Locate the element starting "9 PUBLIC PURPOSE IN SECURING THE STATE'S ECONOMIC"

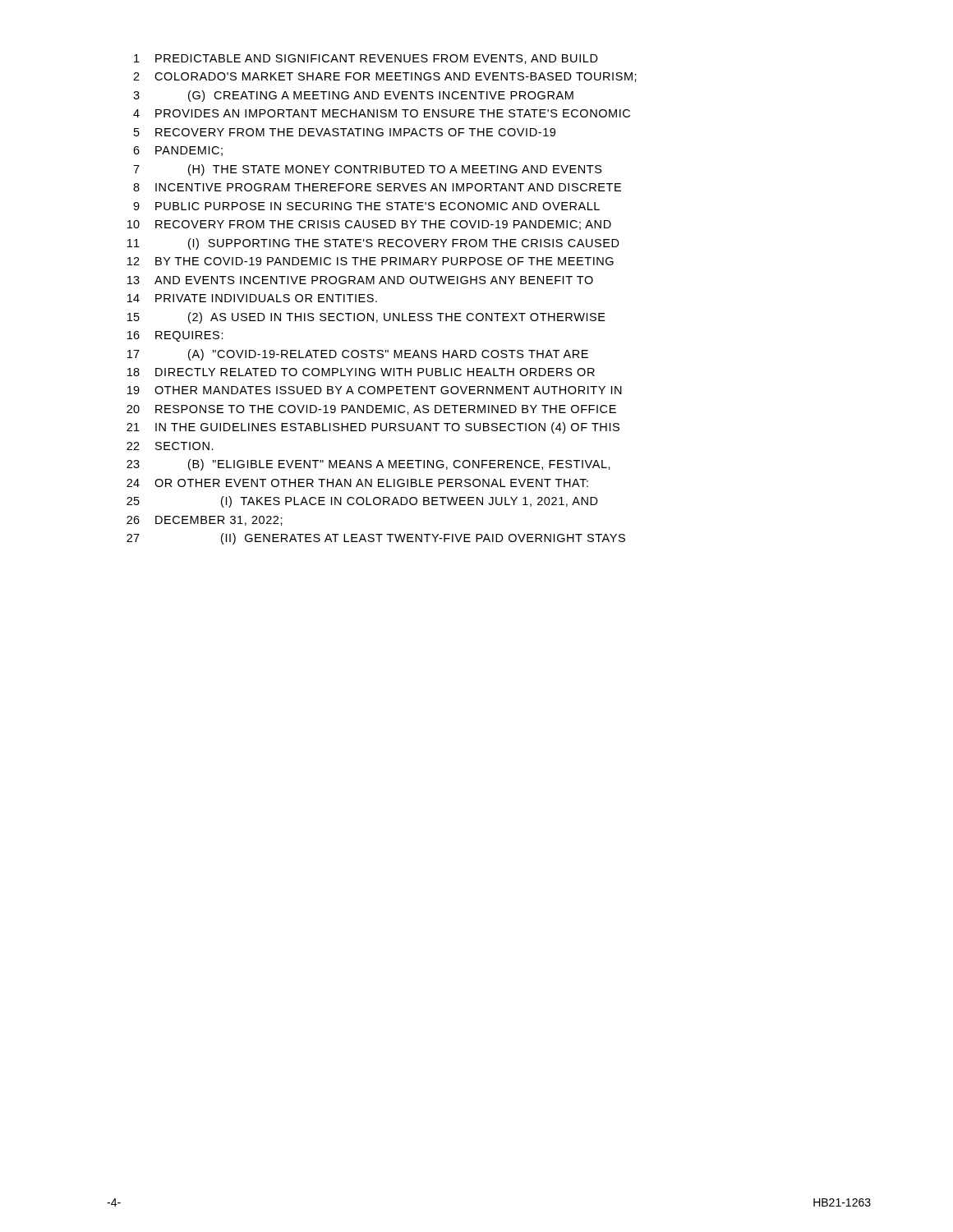[x=489, y=206]
